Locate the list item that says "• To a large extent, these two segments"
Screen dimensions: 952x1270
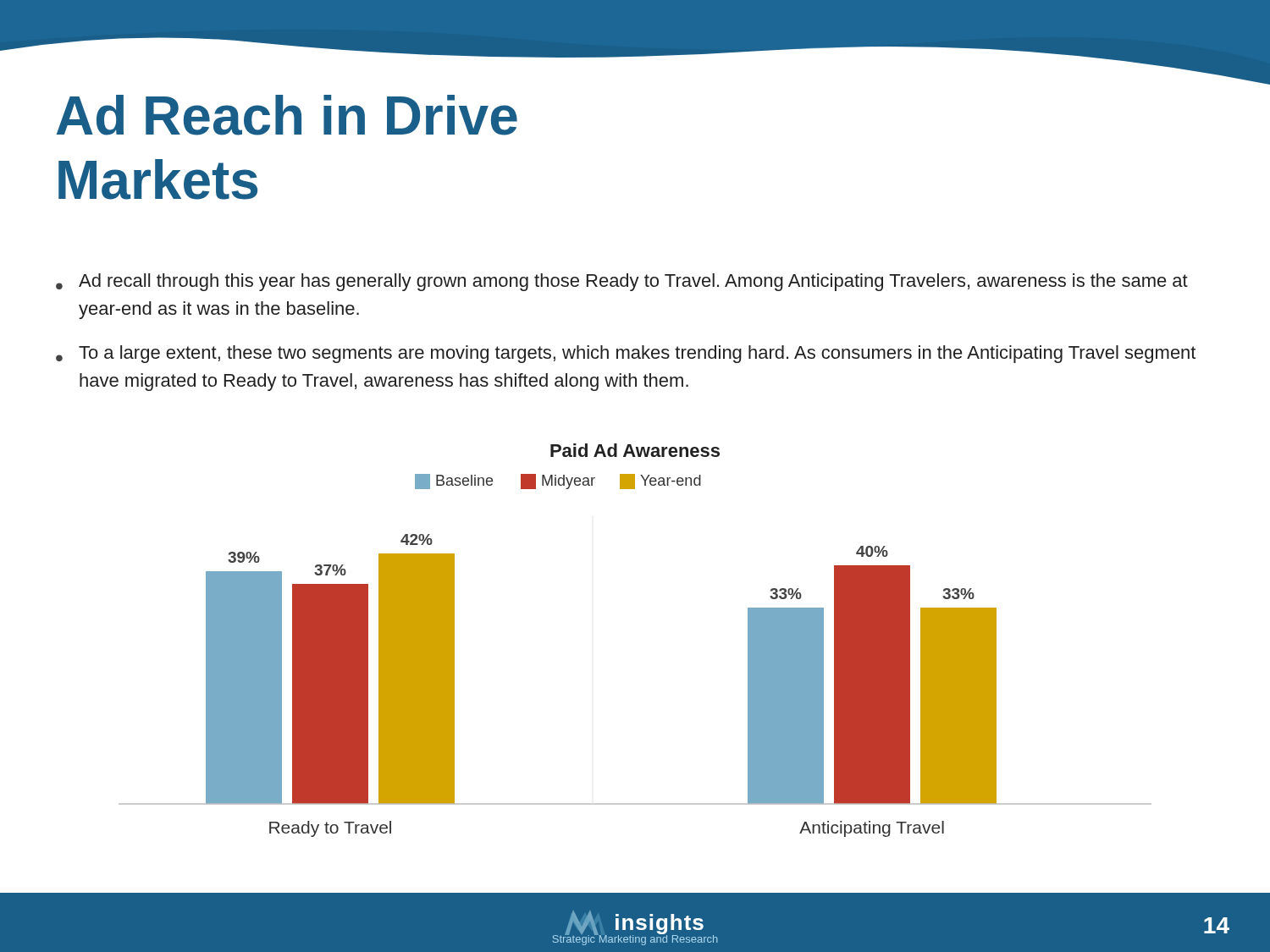[629, 366]
